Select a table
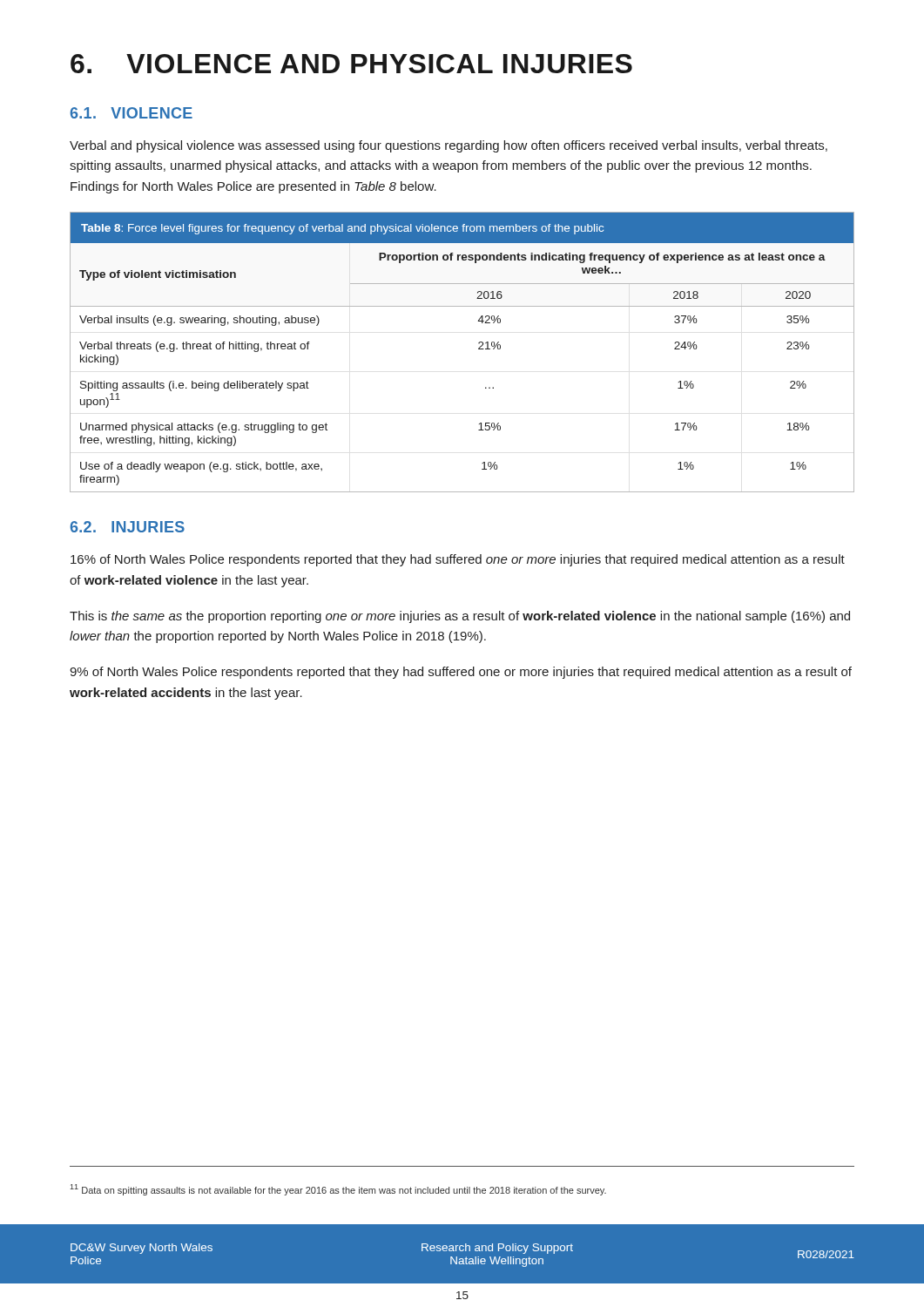 462,352
